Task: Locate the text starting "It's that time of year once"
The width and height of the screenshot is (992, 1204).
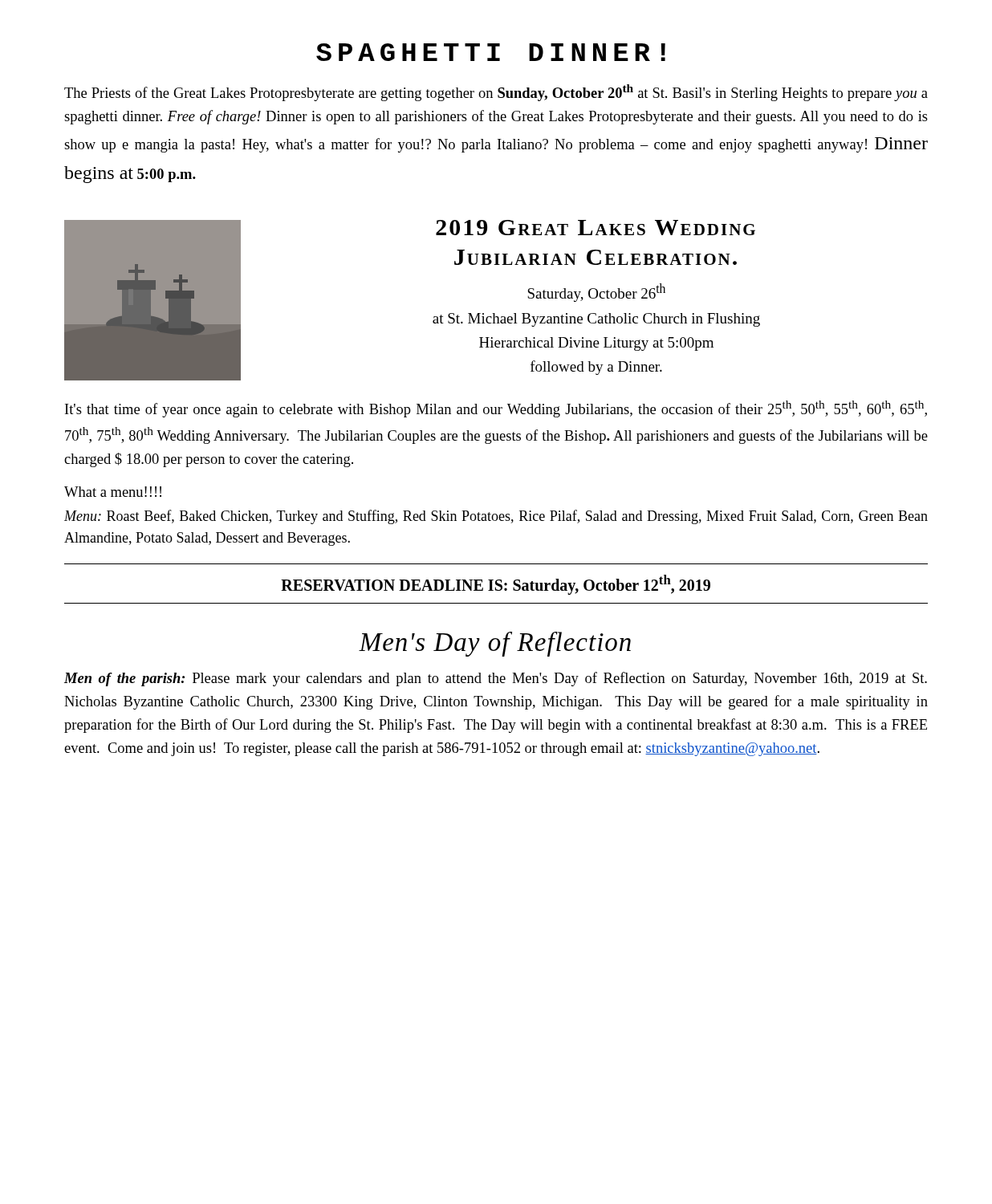Action: tap(496, 432)
